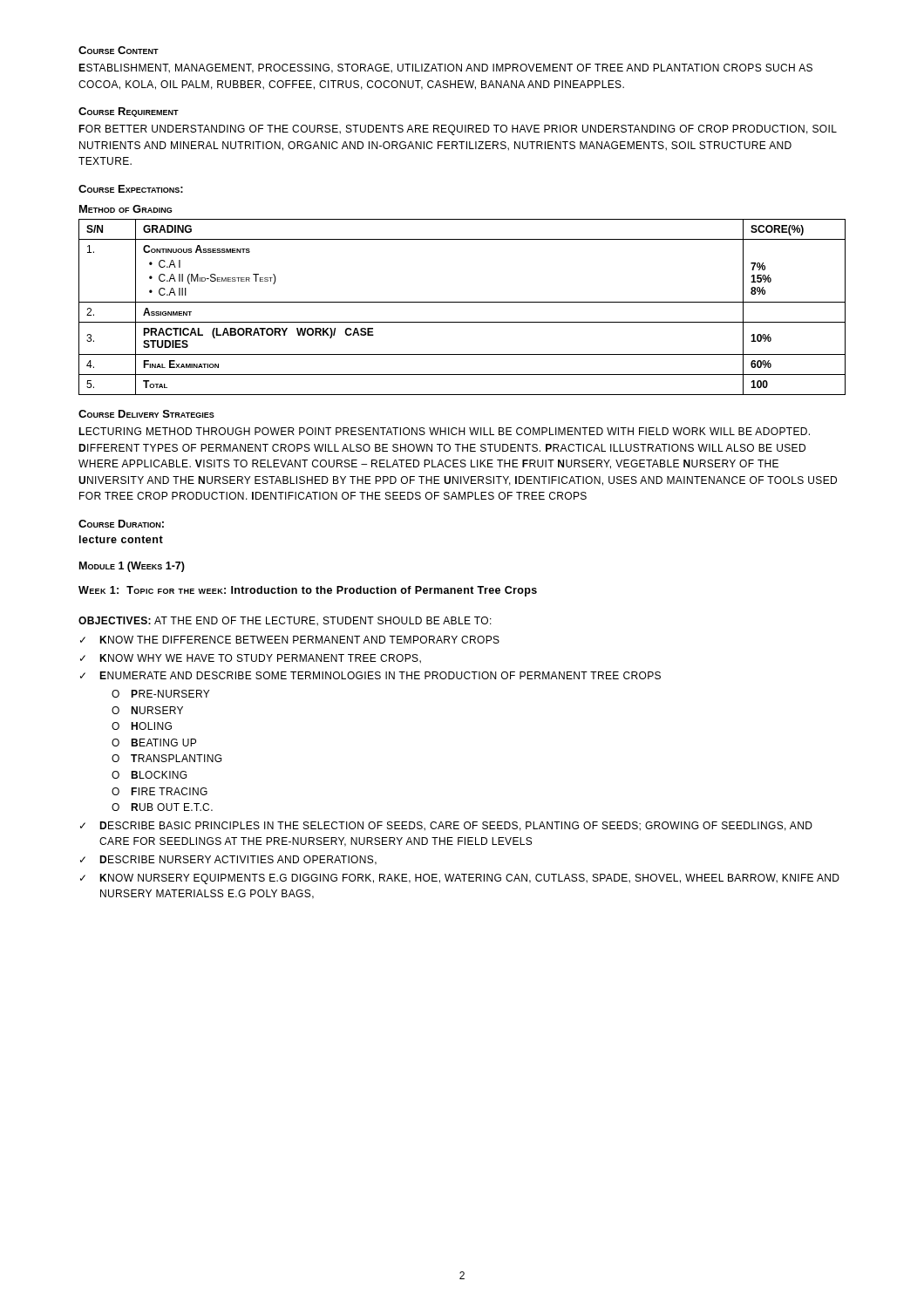Image resolution: width=924 pixels, height=1308 pixels.
Task: Select the list item containing "o Holing"
Action: tap(142, 727)
